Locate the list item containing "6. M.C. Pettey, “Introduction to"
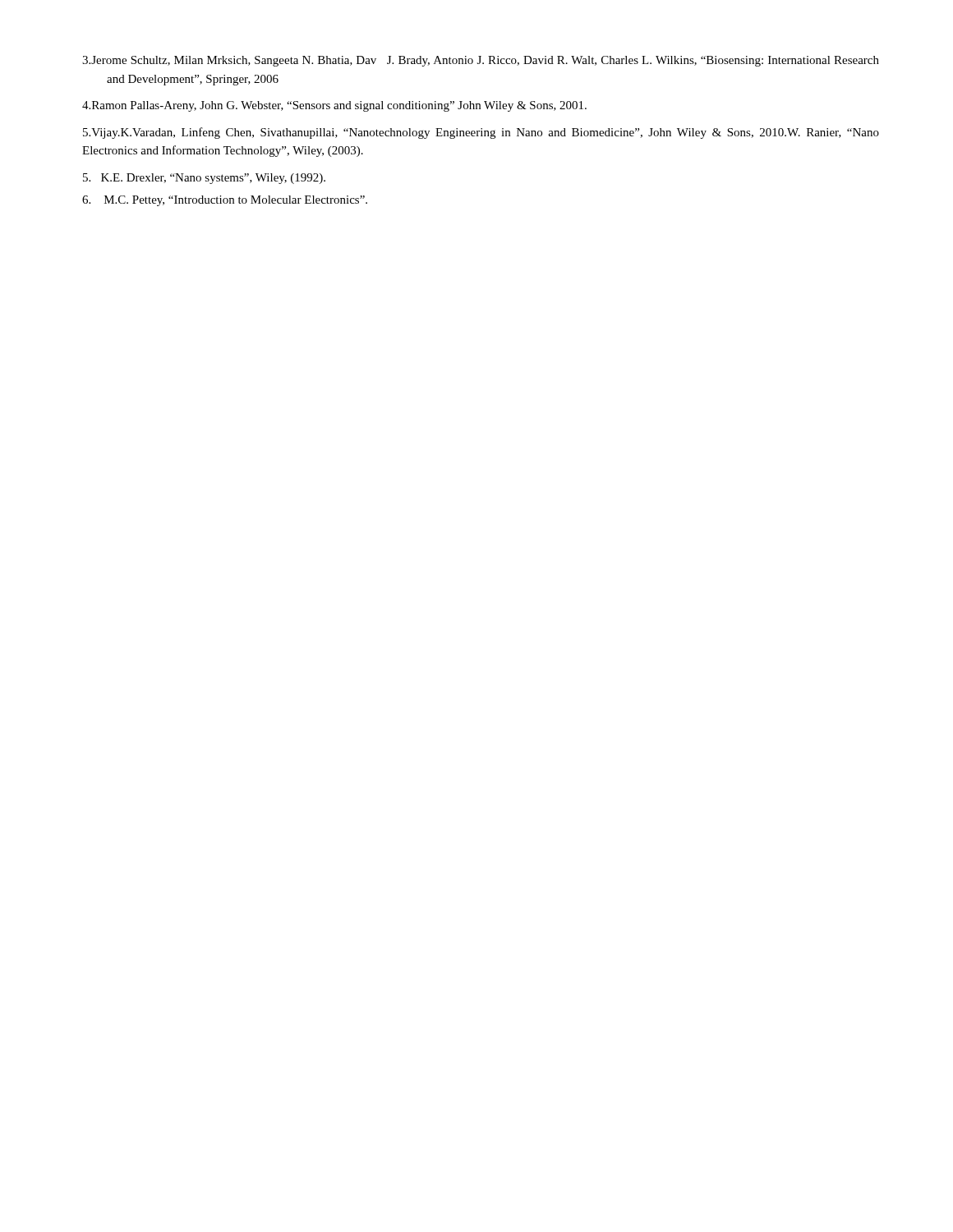 (x=225, y=200)
